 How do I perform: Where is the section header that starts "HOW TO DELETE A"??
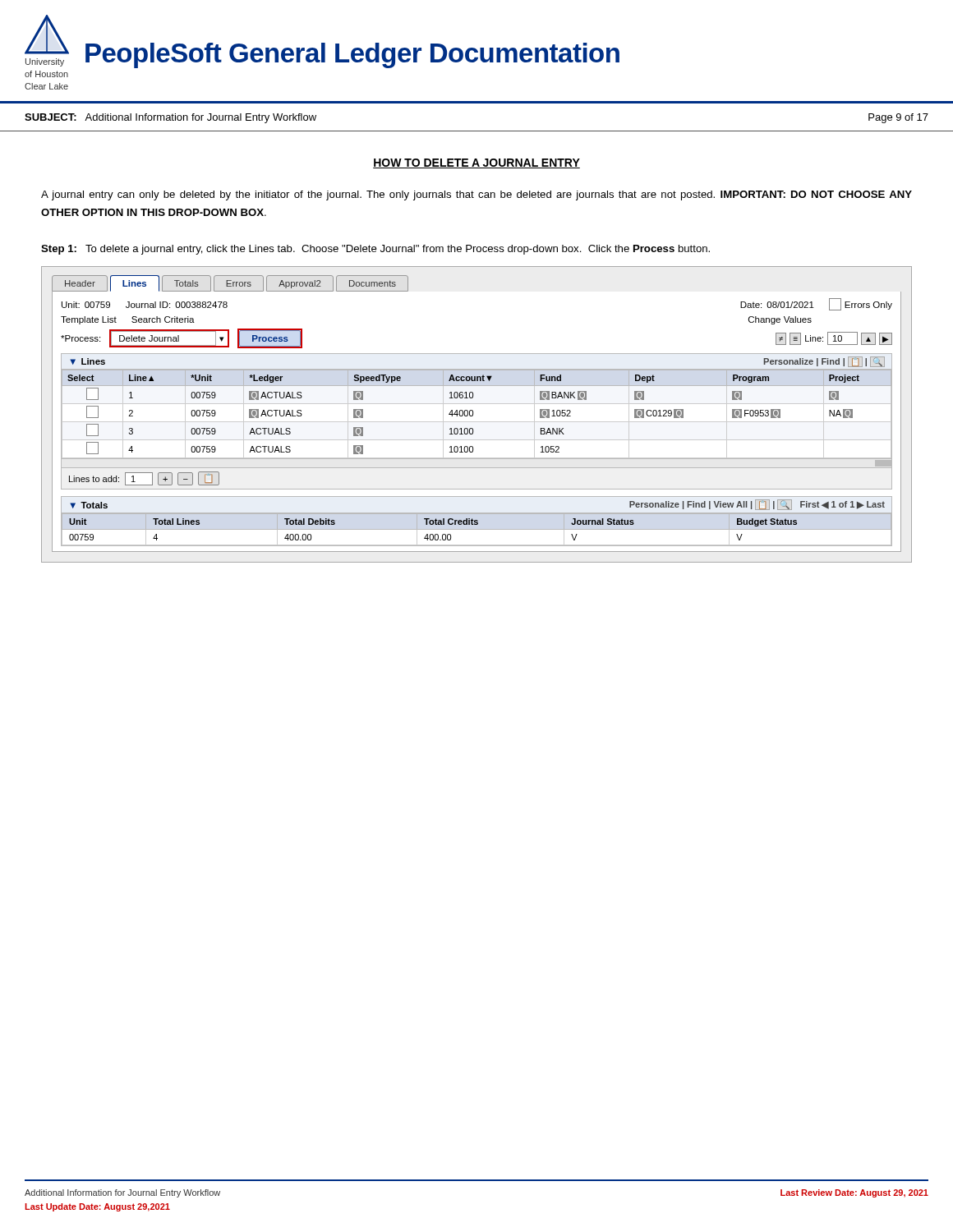[x=476, y=162]
